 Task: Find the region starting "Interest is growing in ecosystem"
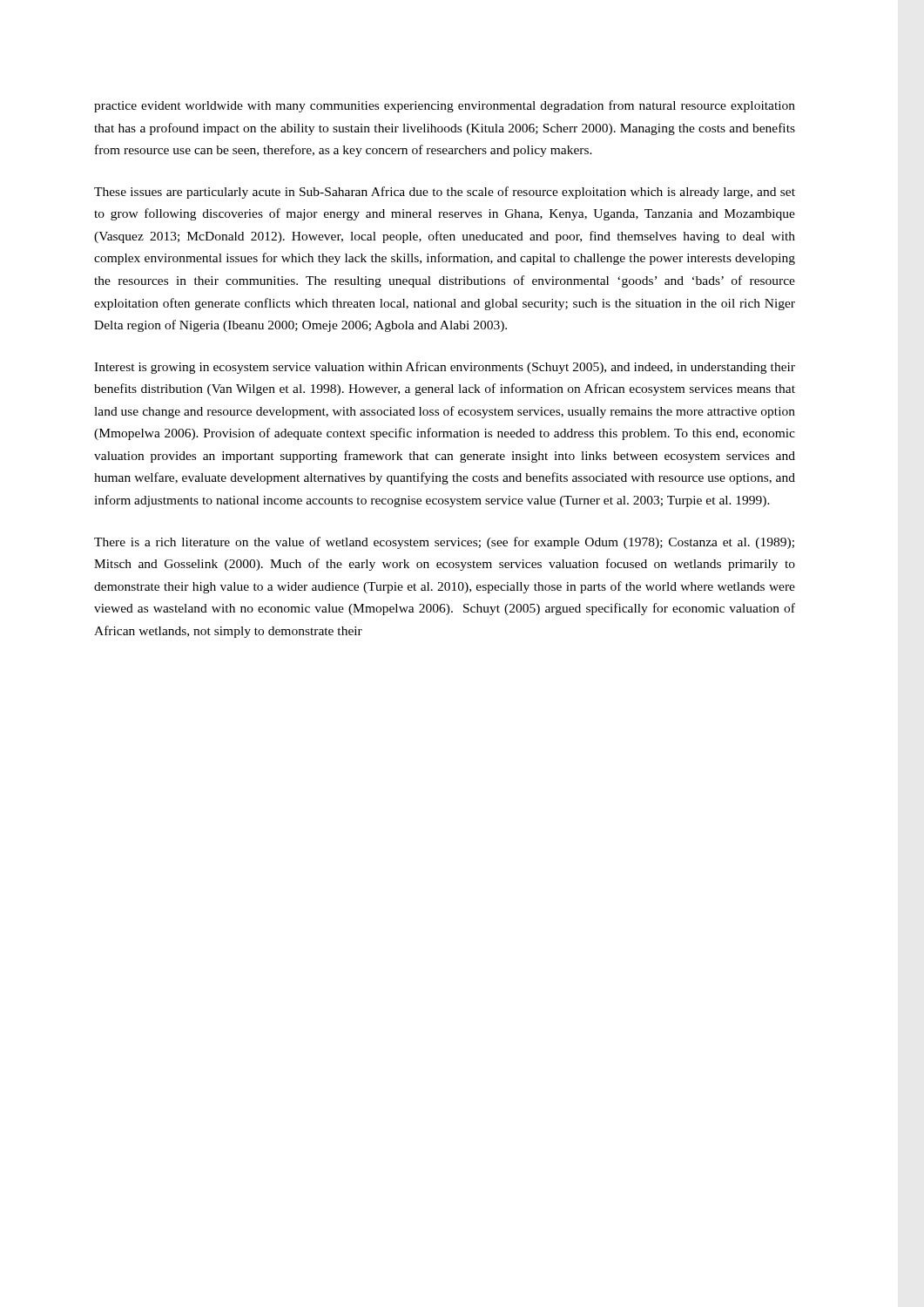[445, 433]
